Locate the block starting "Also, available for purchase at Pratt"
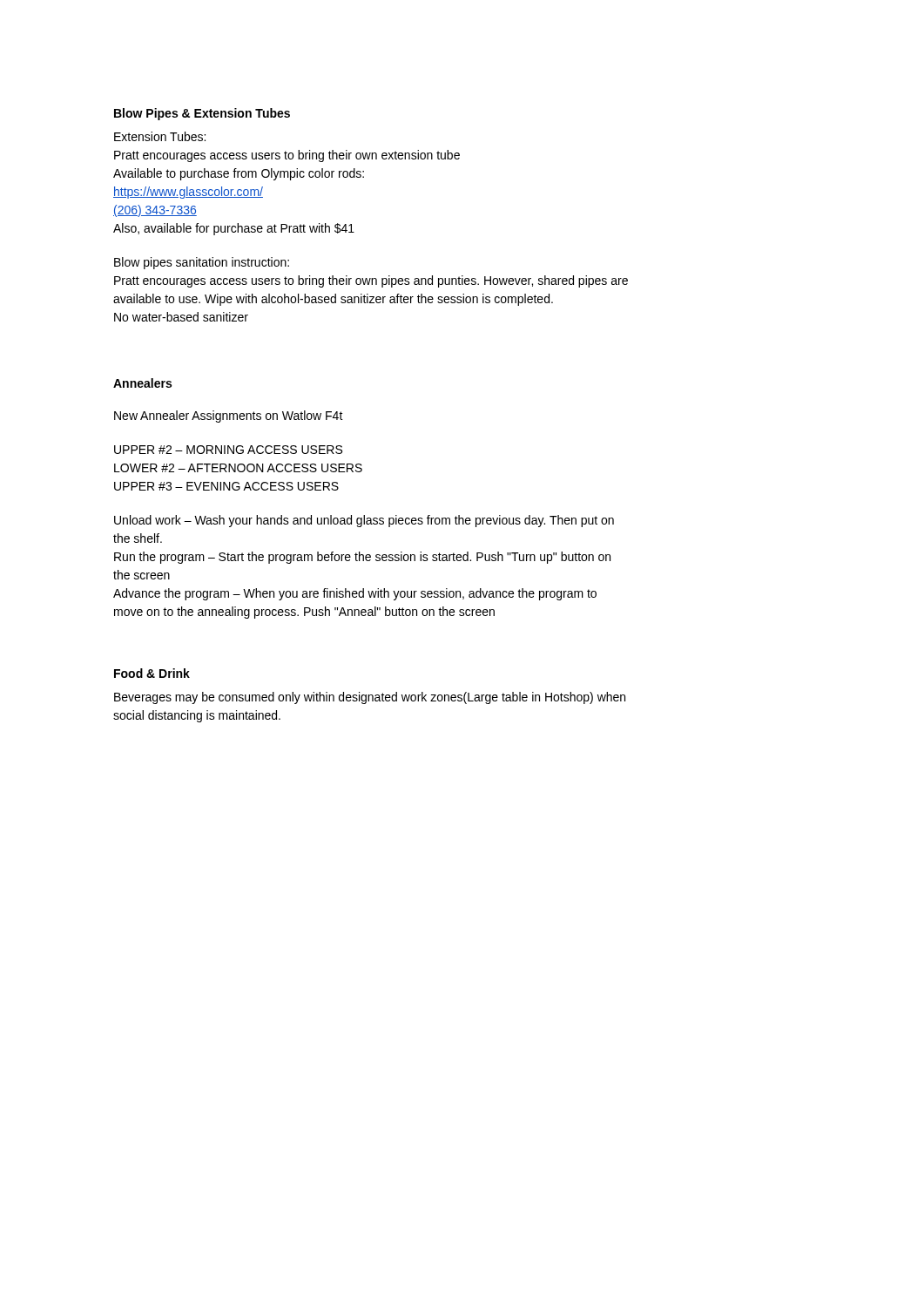 pyautogui.click(x=234, y=228)
